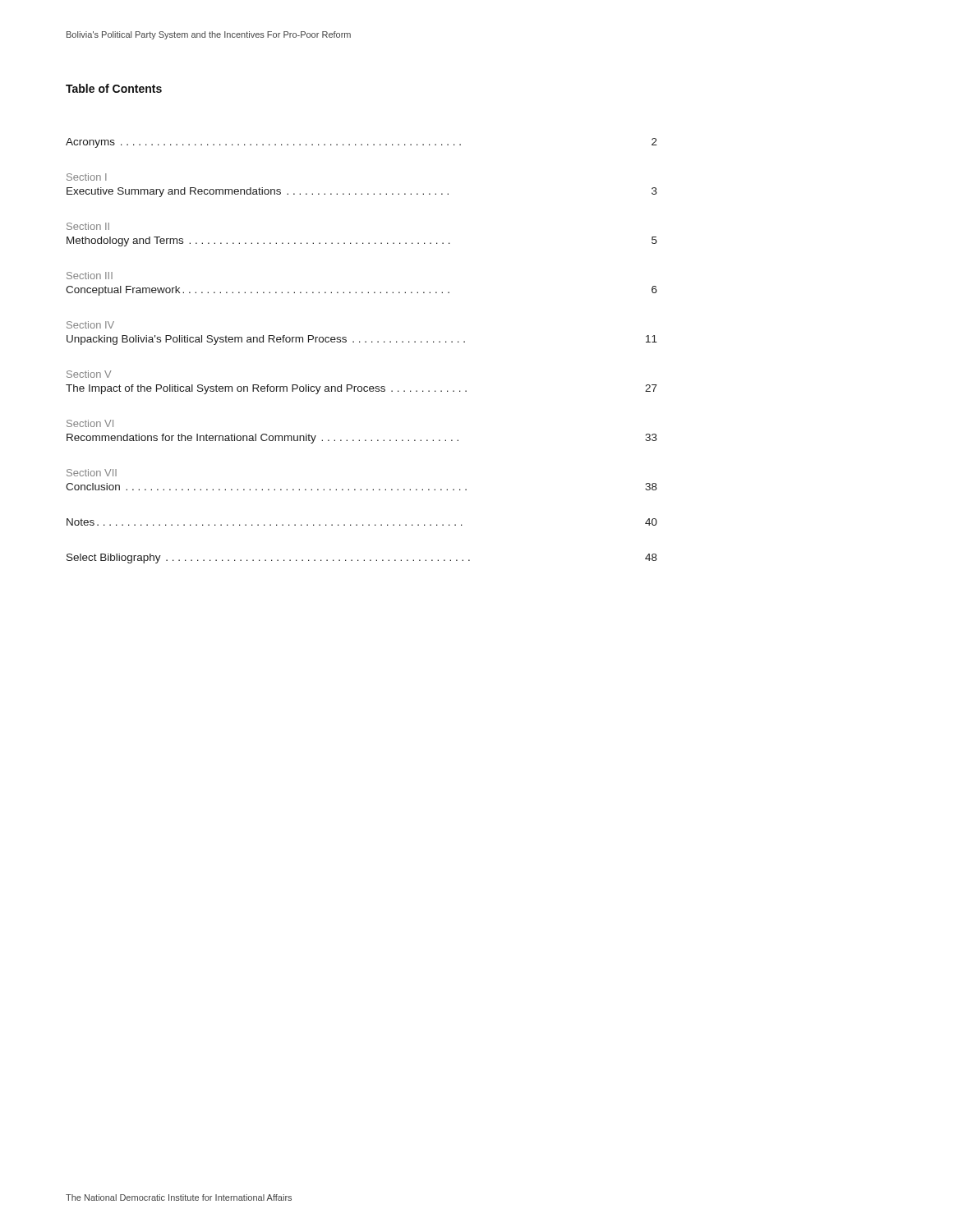Image resolution: width=953 pixels, height=1232 pixels.
Task: Click on the list item that reads "Section II Methodology and Terms ."
Action: click(362, 233)
